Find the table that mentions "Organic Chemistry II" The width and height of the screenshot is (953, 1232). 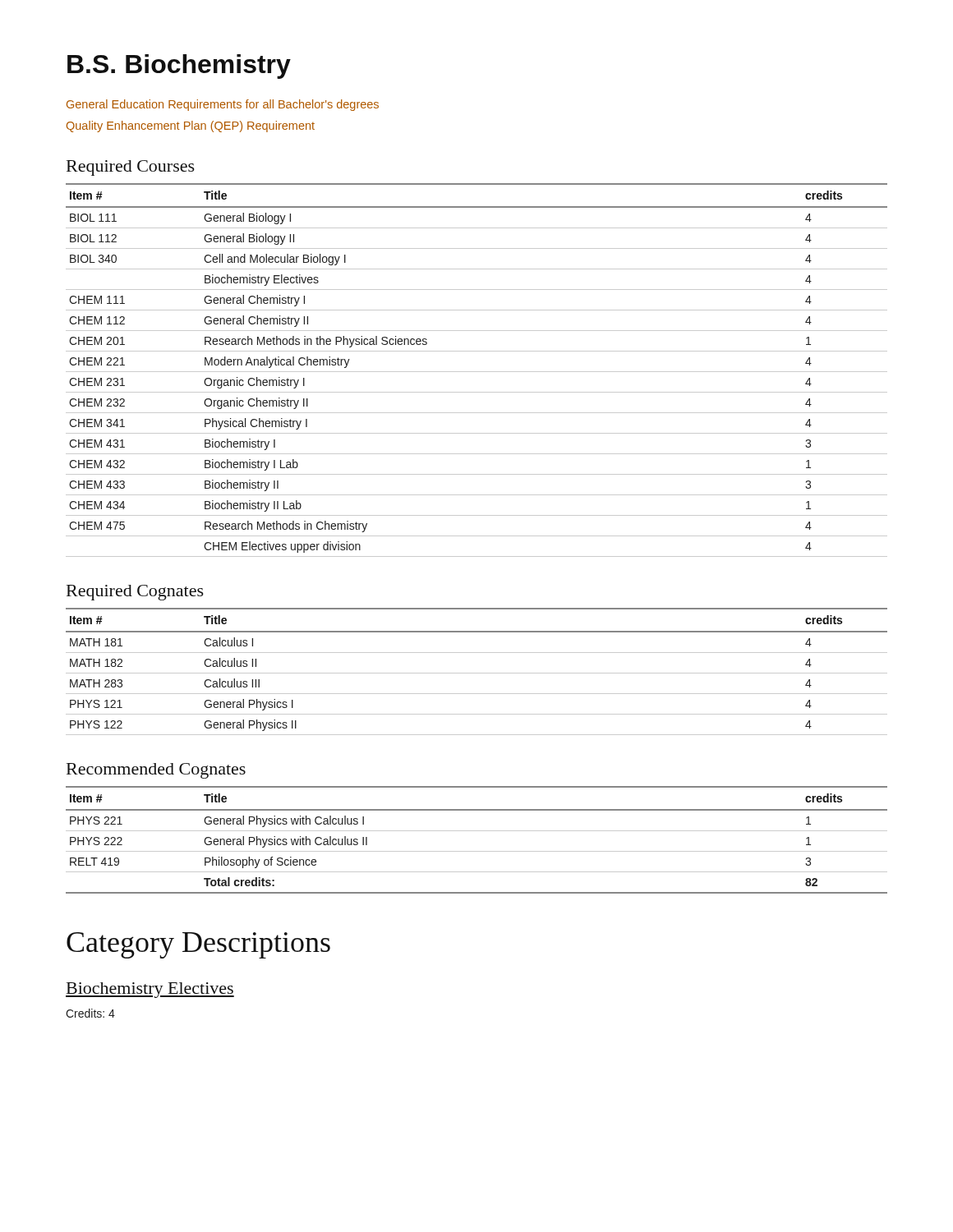tap(476, 370)
